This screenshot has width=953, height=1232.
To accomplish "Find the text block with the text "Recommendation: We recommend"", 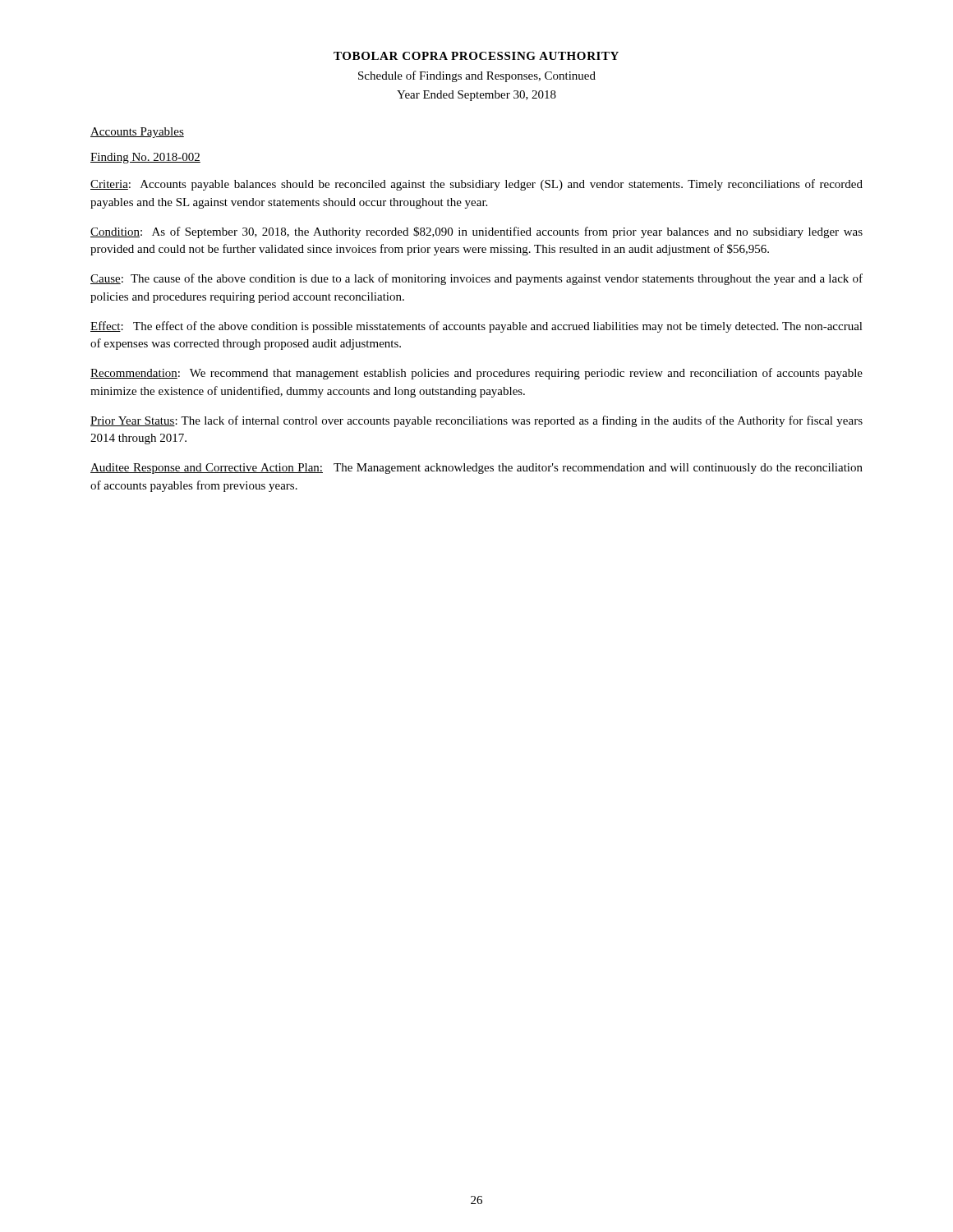I will pyautogui.click(x=476, y=382).
